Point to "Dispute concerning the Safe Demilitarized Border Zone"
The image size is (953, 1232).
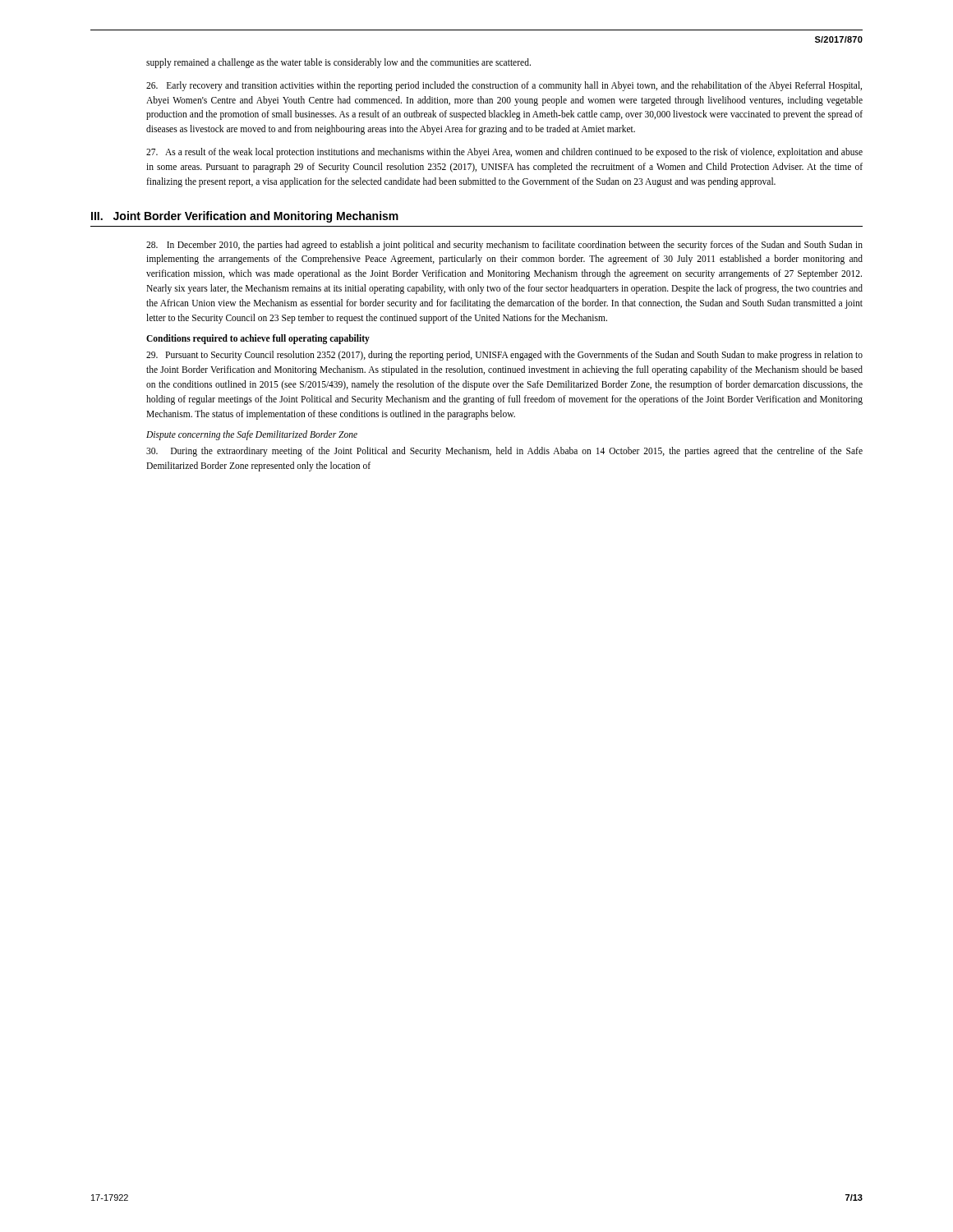coord(252,435)
